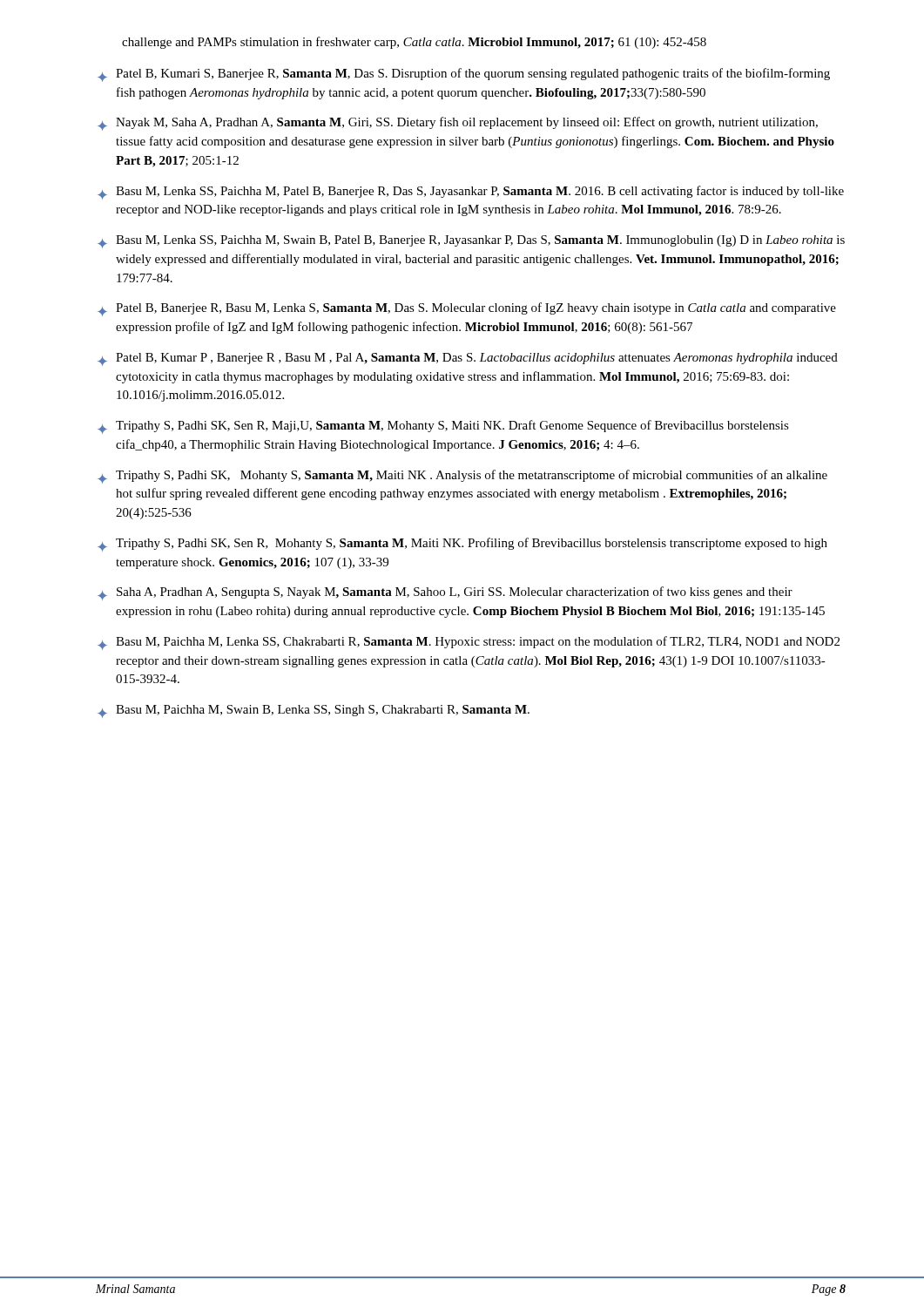Click the passage that begins "✦ Patel B, Kumar P , Banerjee R"
The width and height of the screenshot is (924, 1307).
coord(471,377)
